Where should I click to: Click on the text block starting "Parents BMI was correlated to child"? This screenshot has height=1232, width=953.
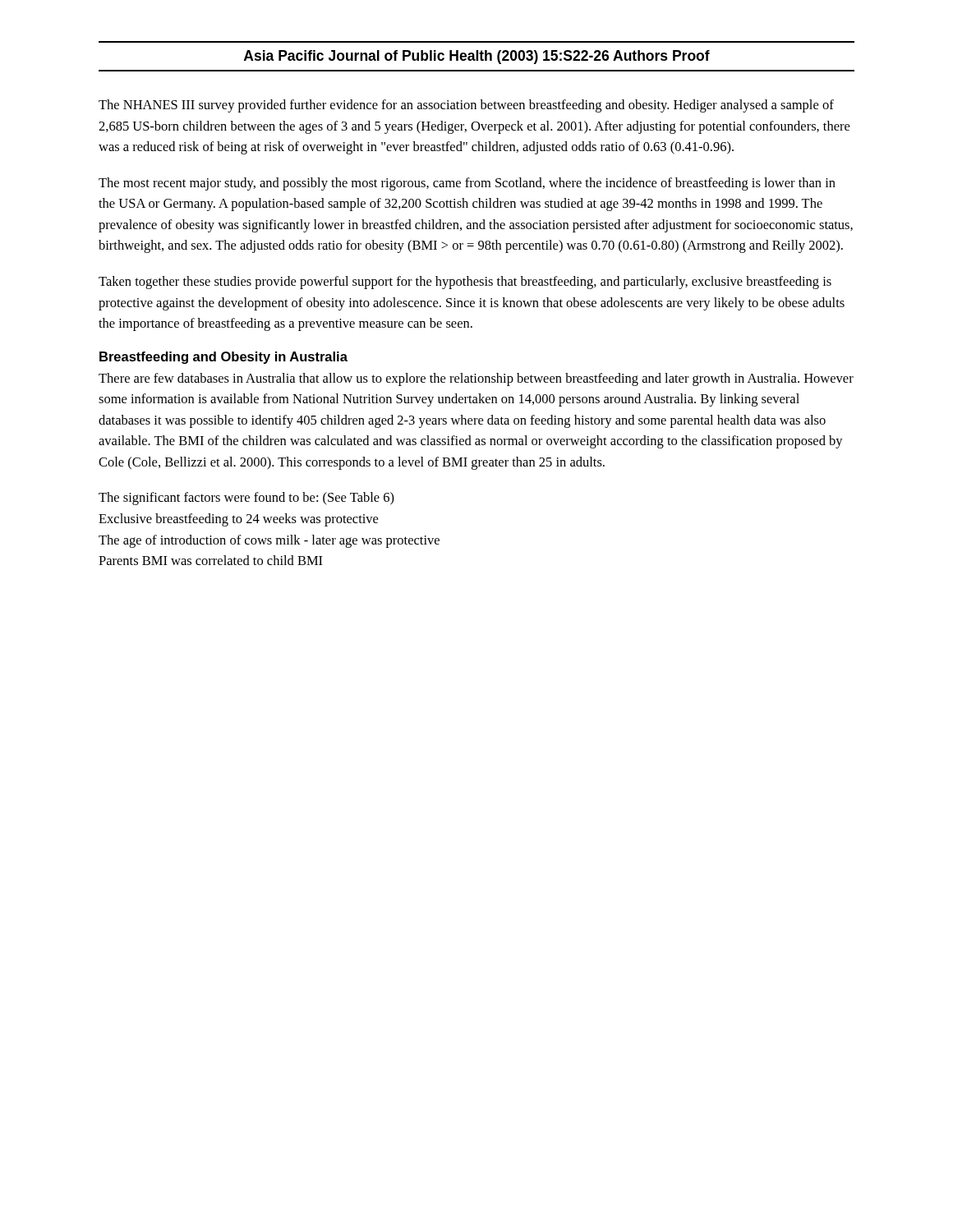[x=211, y=561]
